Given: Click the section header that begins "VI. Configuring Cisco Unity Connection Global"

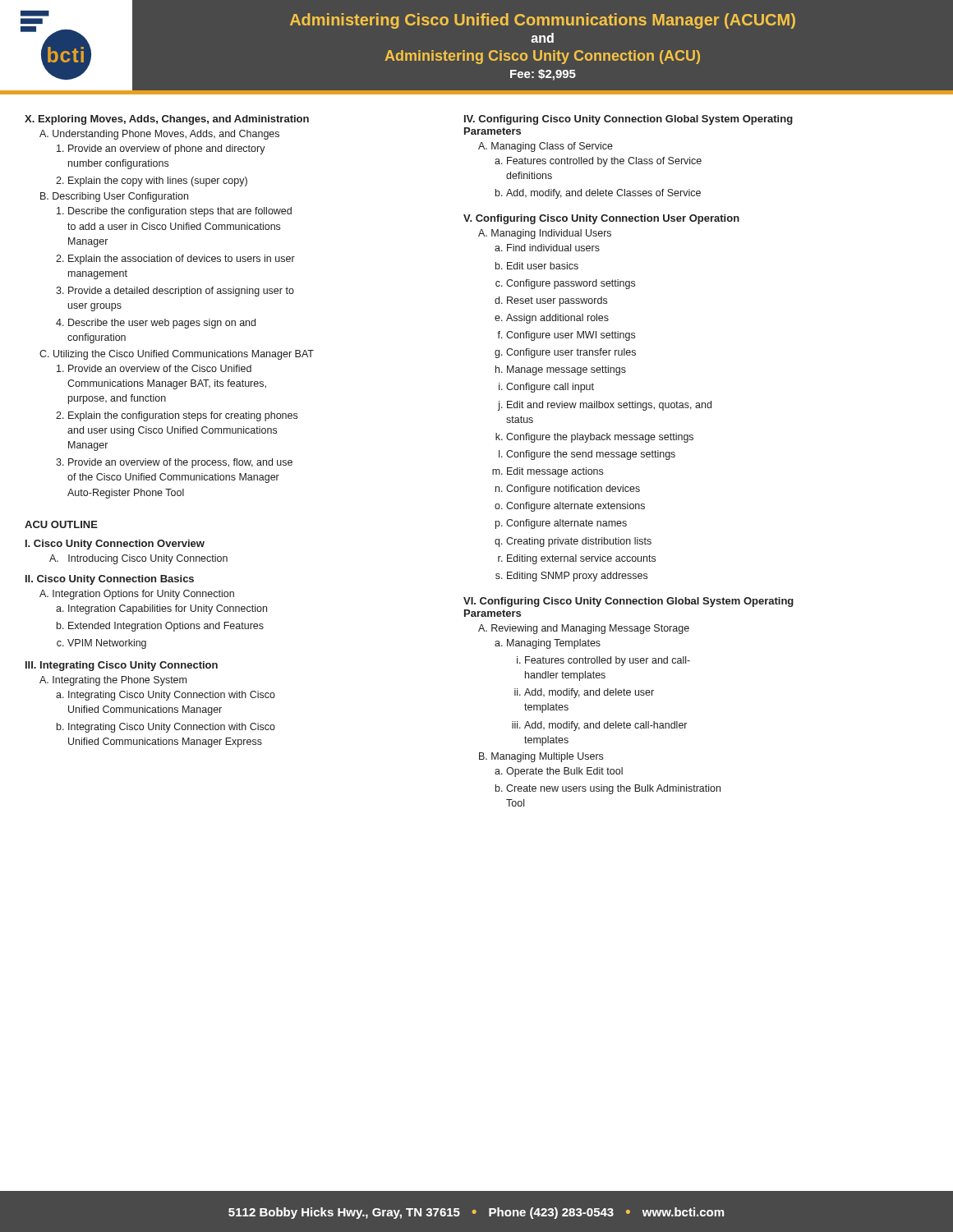Looking at the screenshot, I should pyautogui.click(x=629, y=607).
